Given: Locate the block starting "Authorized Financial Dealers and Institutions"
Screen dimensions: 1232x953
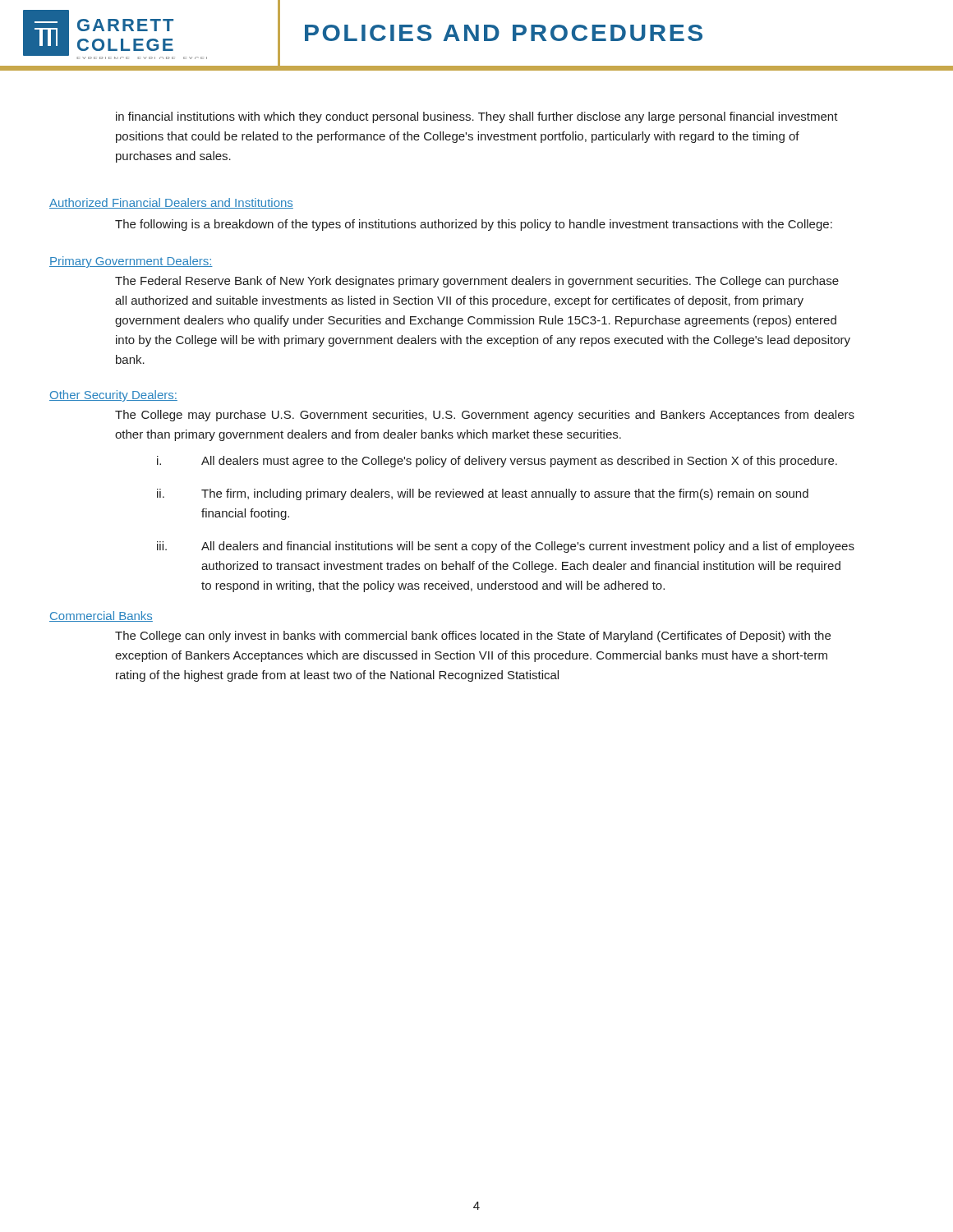Looking at the screenshot, I should coord(171,202).
